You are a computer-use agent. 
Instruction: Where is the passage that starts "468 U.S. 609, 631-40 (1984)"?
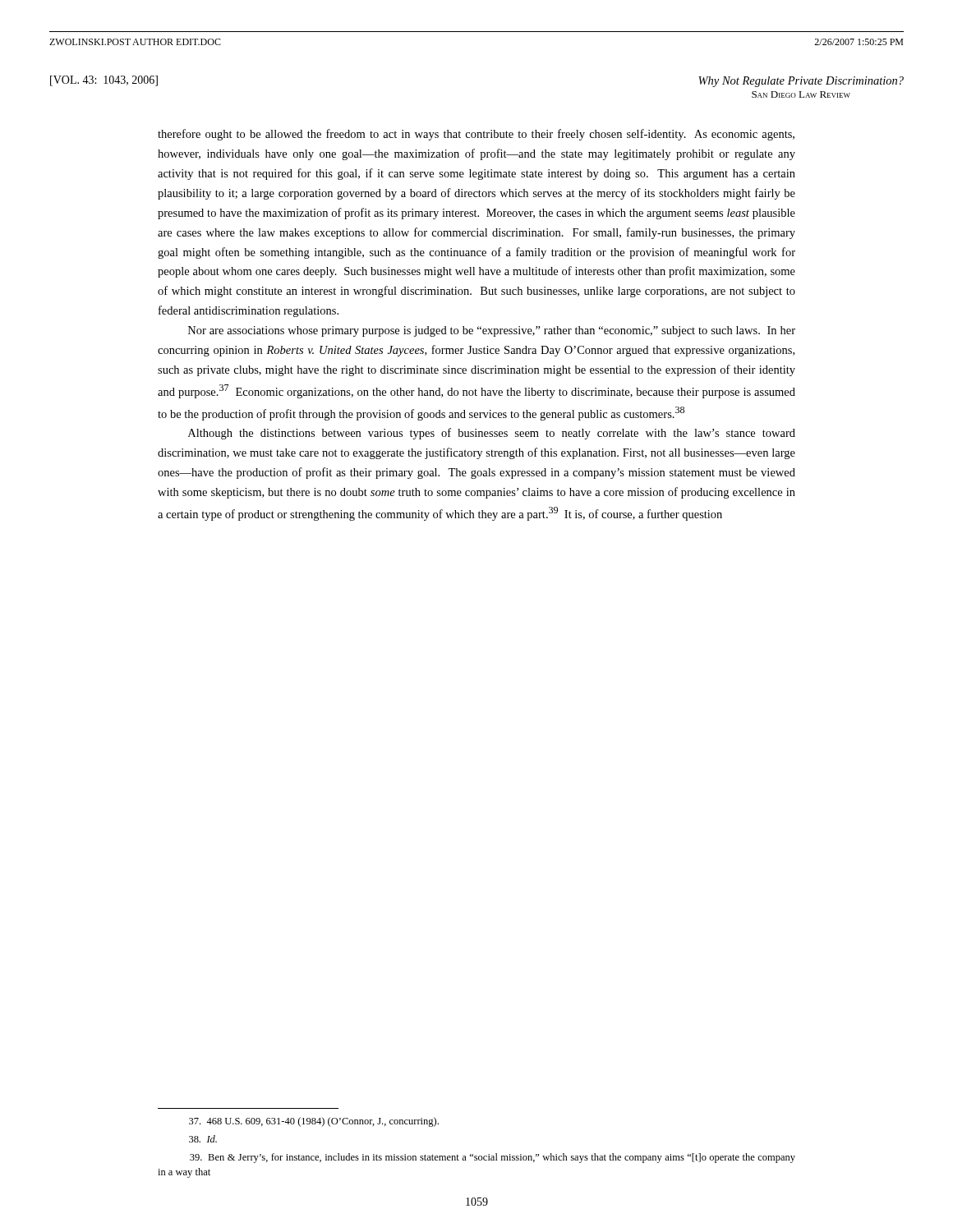tap(476, 1147)
